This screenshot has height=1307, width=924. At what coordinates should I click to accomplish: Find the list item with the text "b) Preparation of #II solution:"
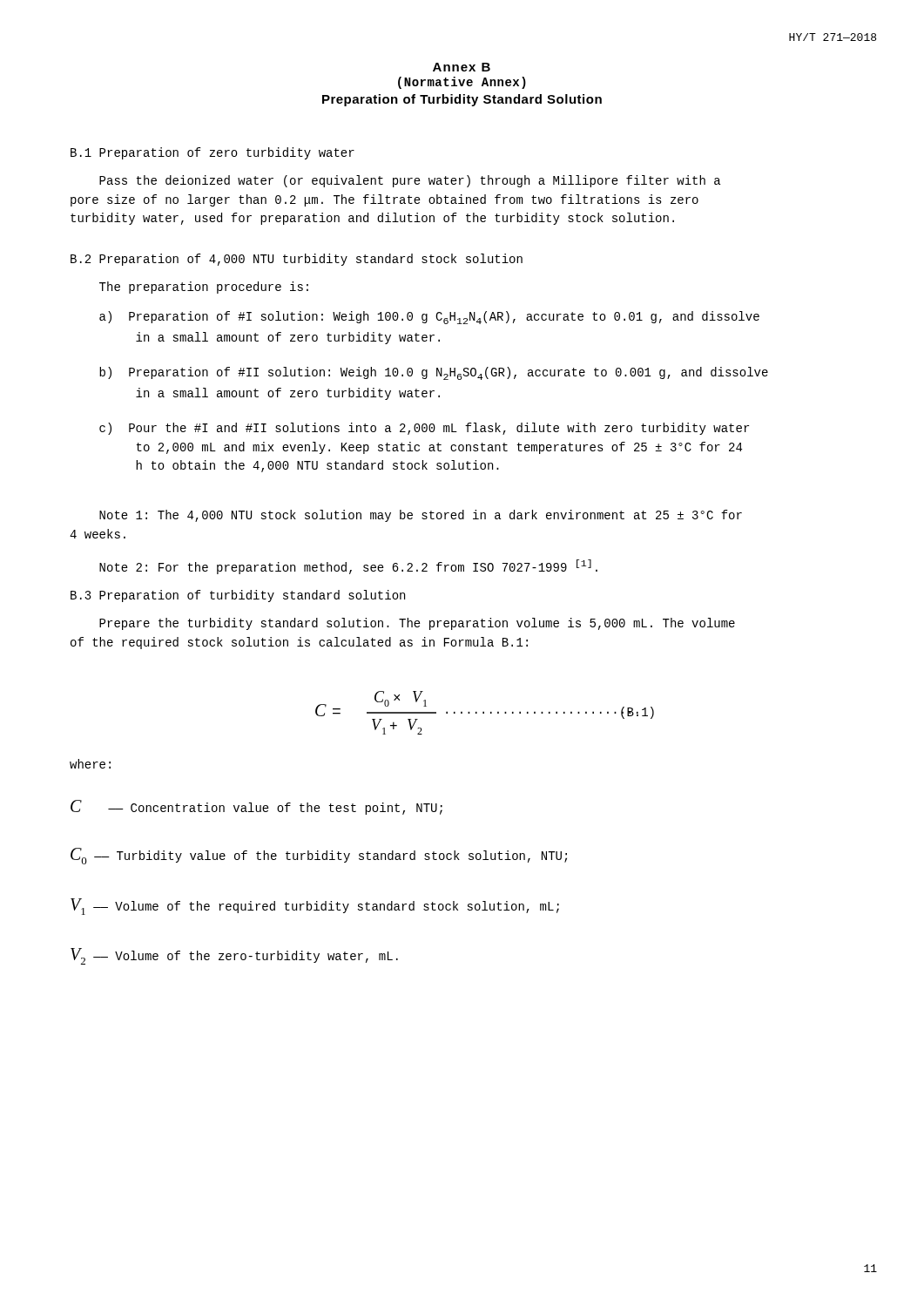pos(419,383)
